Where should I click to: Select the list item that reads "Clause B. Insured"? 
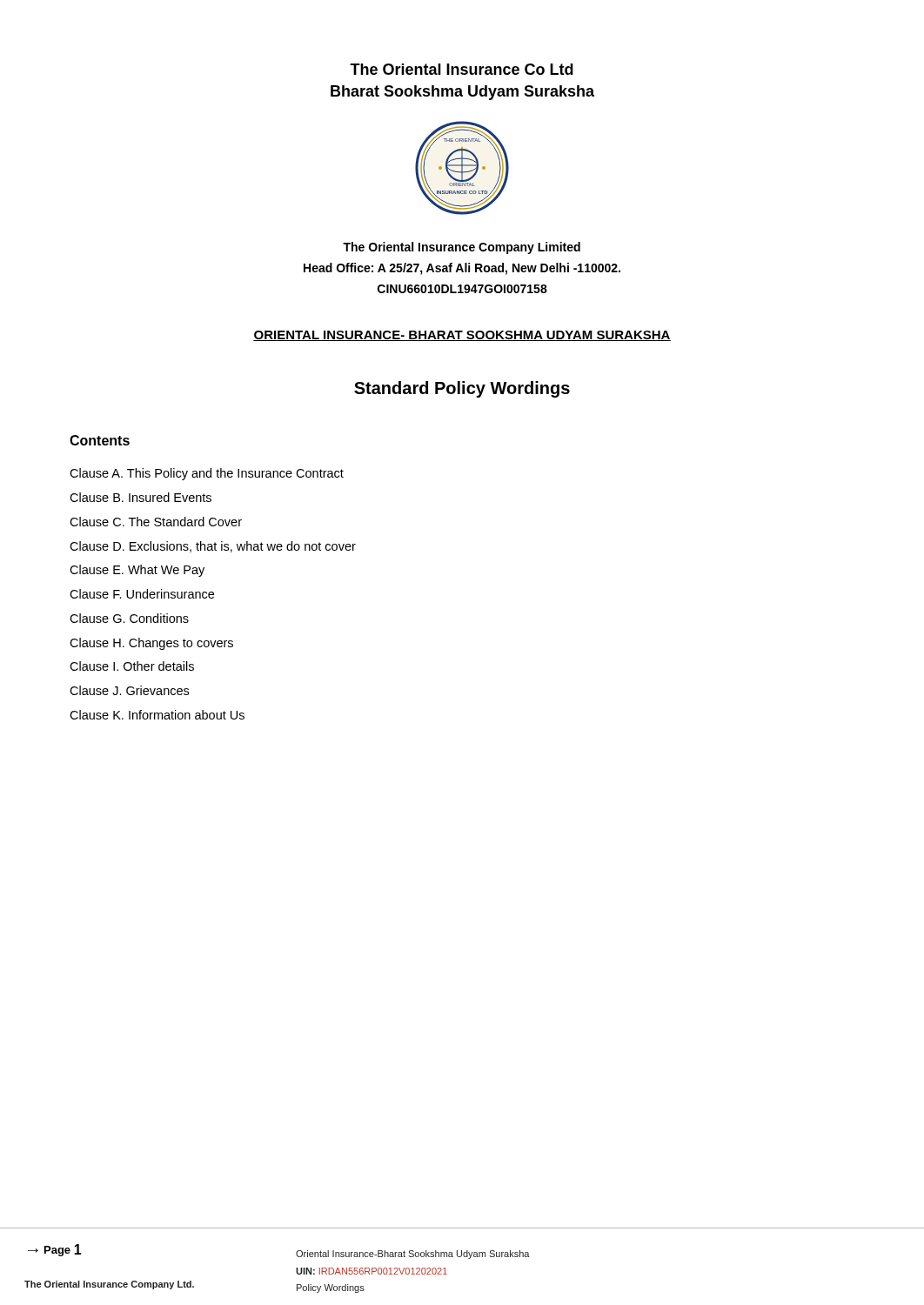tap(141, 498)
